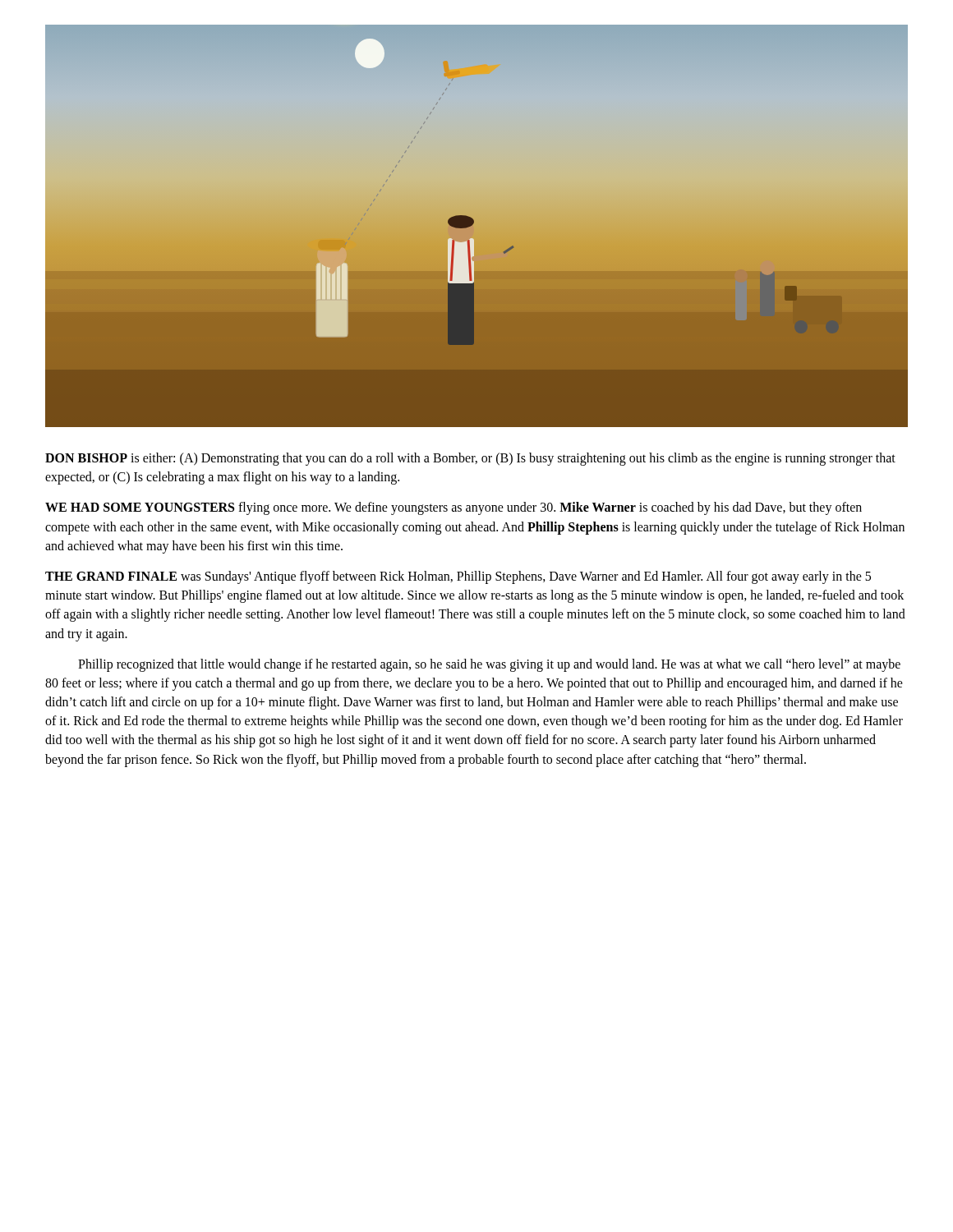Select the photo

click(476, 227)
